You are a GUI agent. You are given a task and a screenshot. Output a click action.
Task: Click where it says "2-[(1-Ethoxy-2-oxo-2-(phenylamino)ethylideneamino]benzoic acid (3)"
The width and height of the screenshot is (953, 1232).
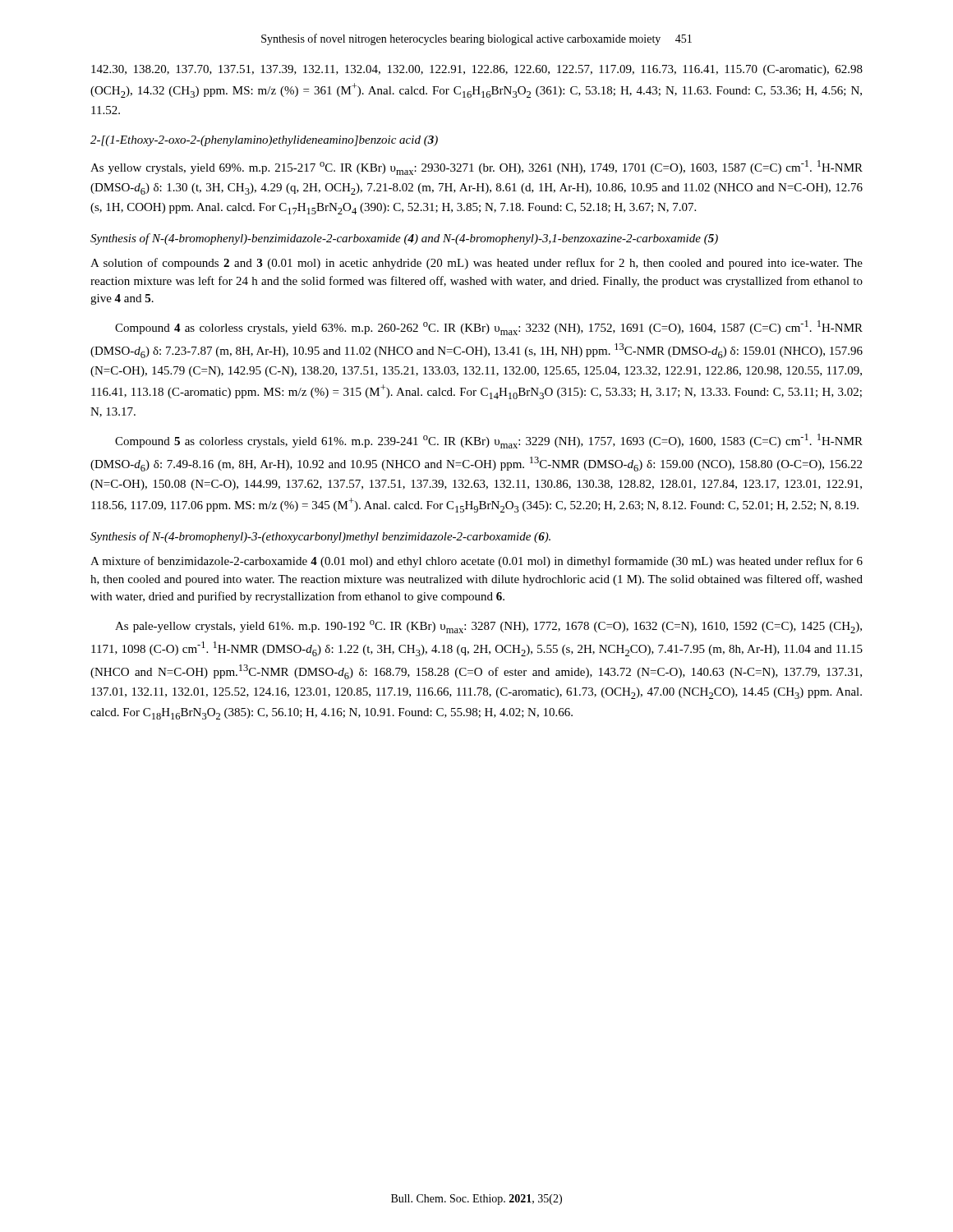point(264,140)
